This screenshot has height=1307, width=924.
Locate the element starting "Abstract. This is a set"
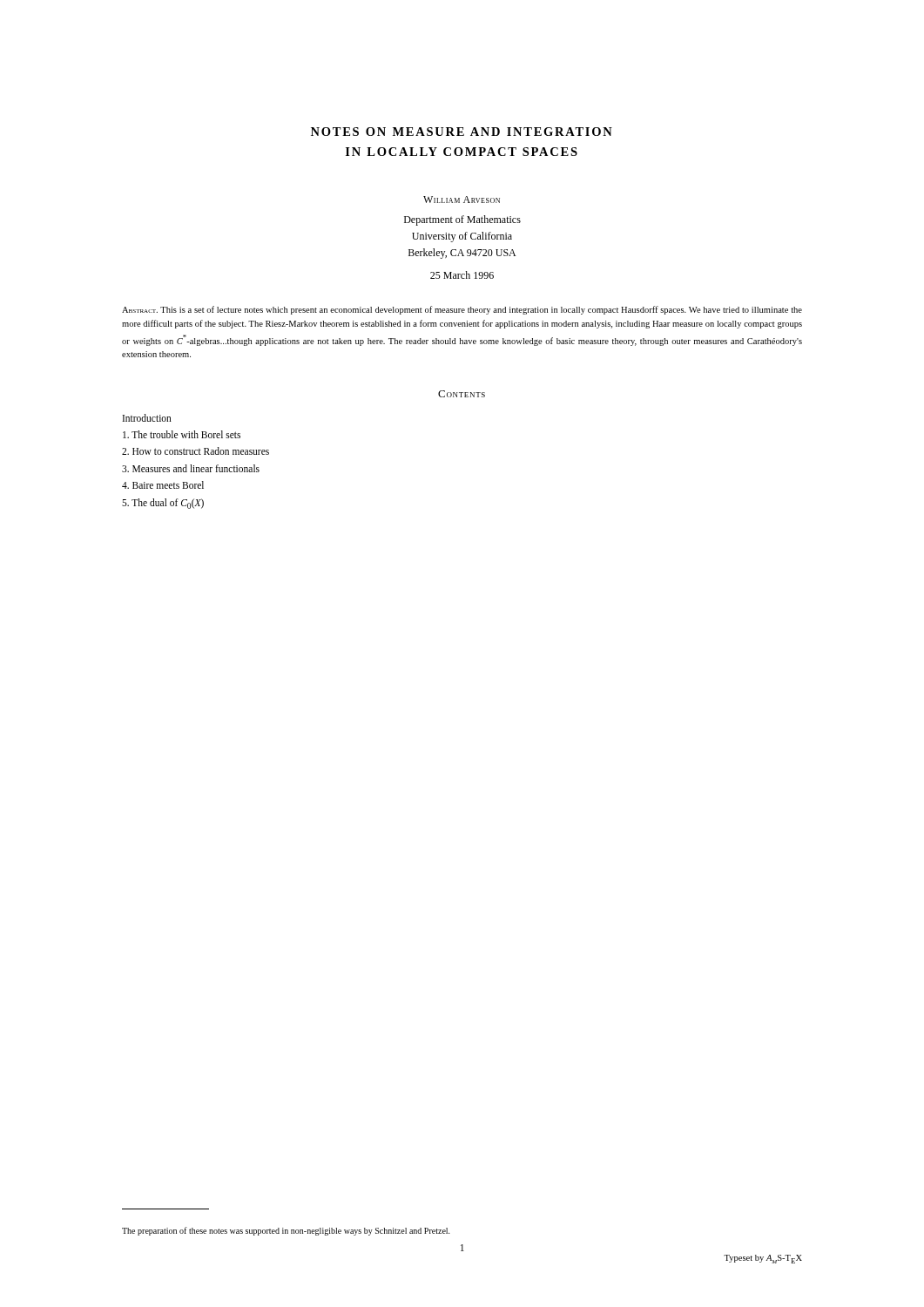[462, 332]
